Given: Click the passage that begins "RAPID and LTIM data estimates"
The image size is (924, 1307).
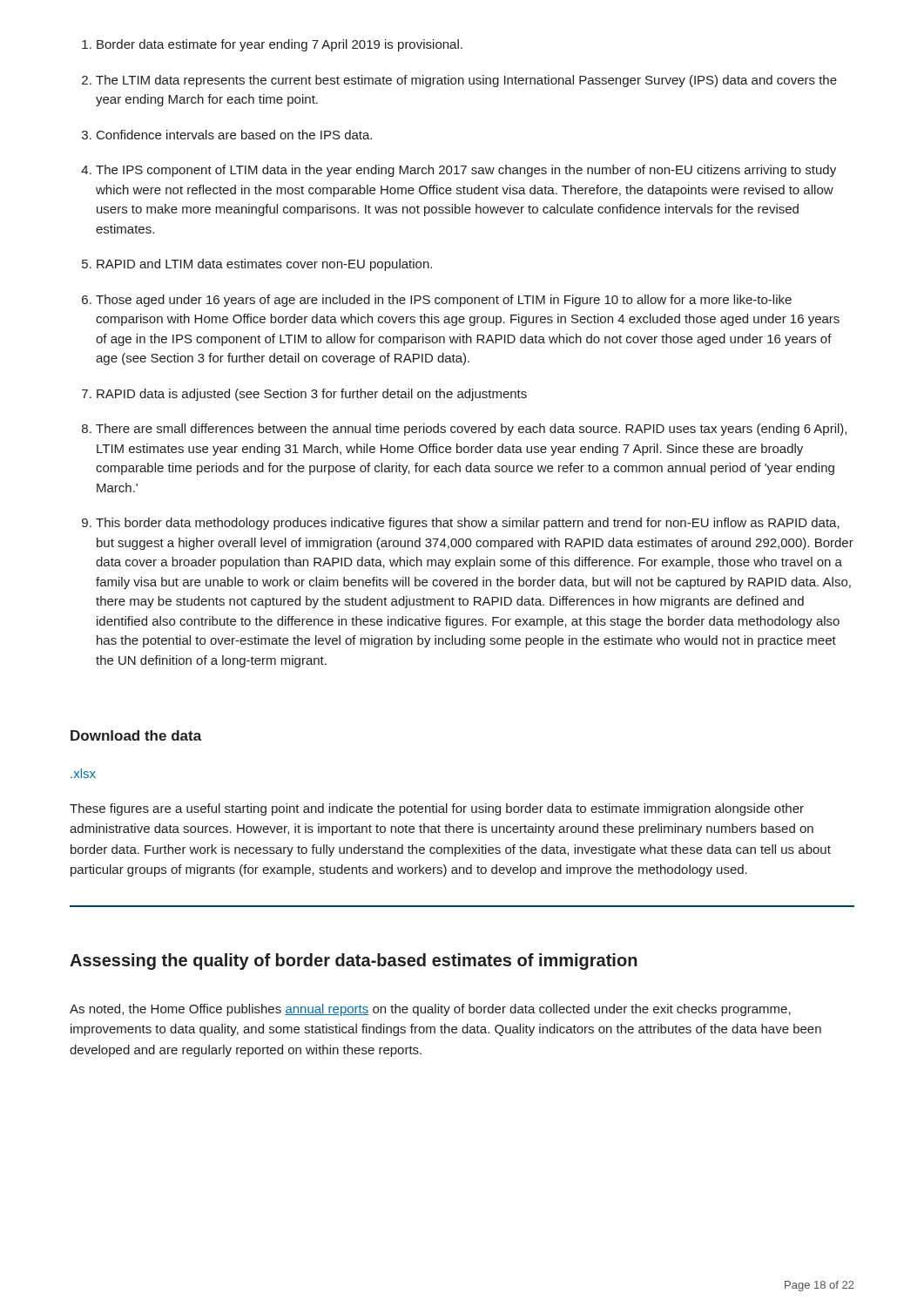Looking at the screenshot, I should pos(264,264).
